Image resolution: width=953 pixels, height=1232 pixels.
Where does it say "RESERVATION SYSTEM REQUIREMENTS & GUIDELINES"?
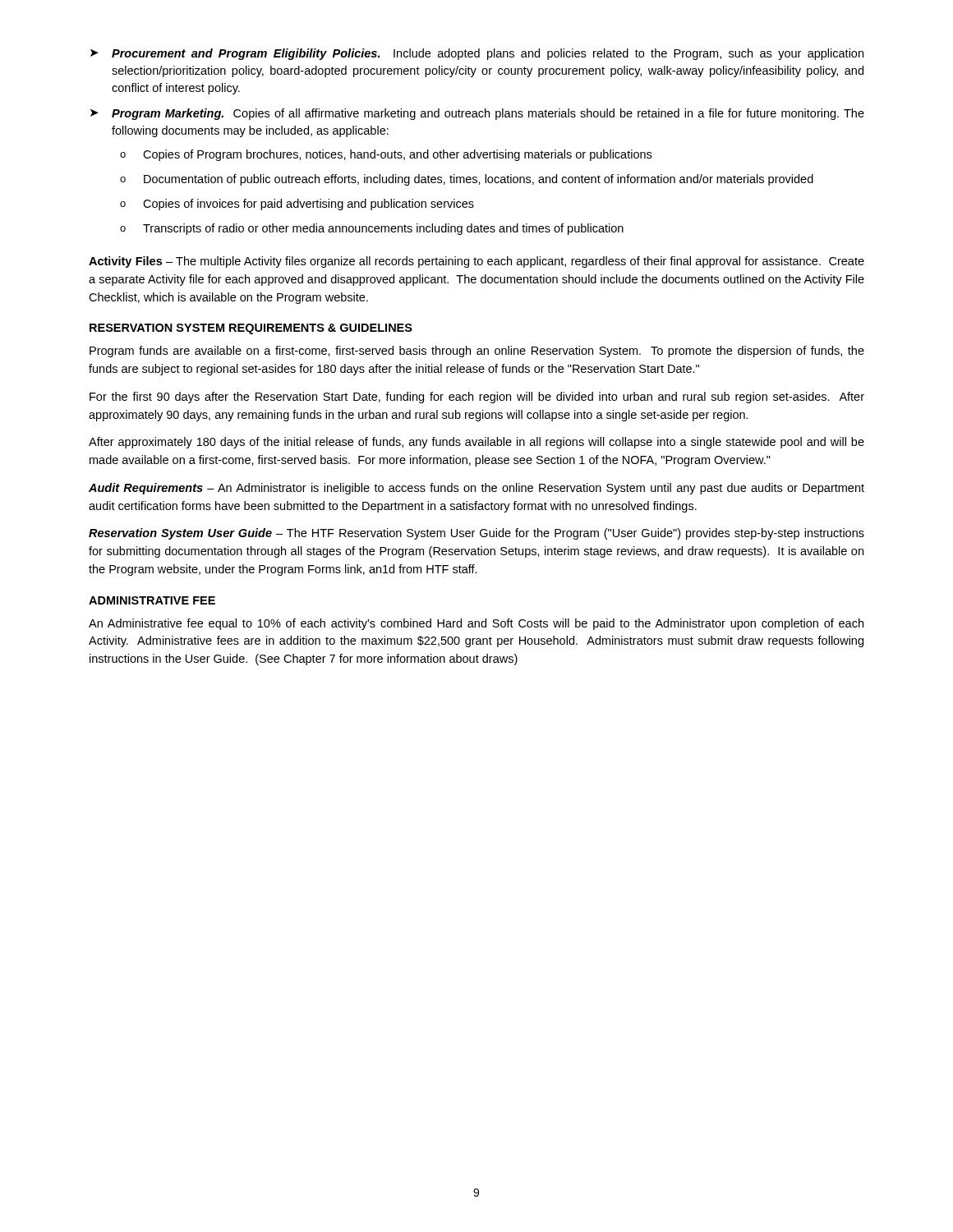point(251,328)
